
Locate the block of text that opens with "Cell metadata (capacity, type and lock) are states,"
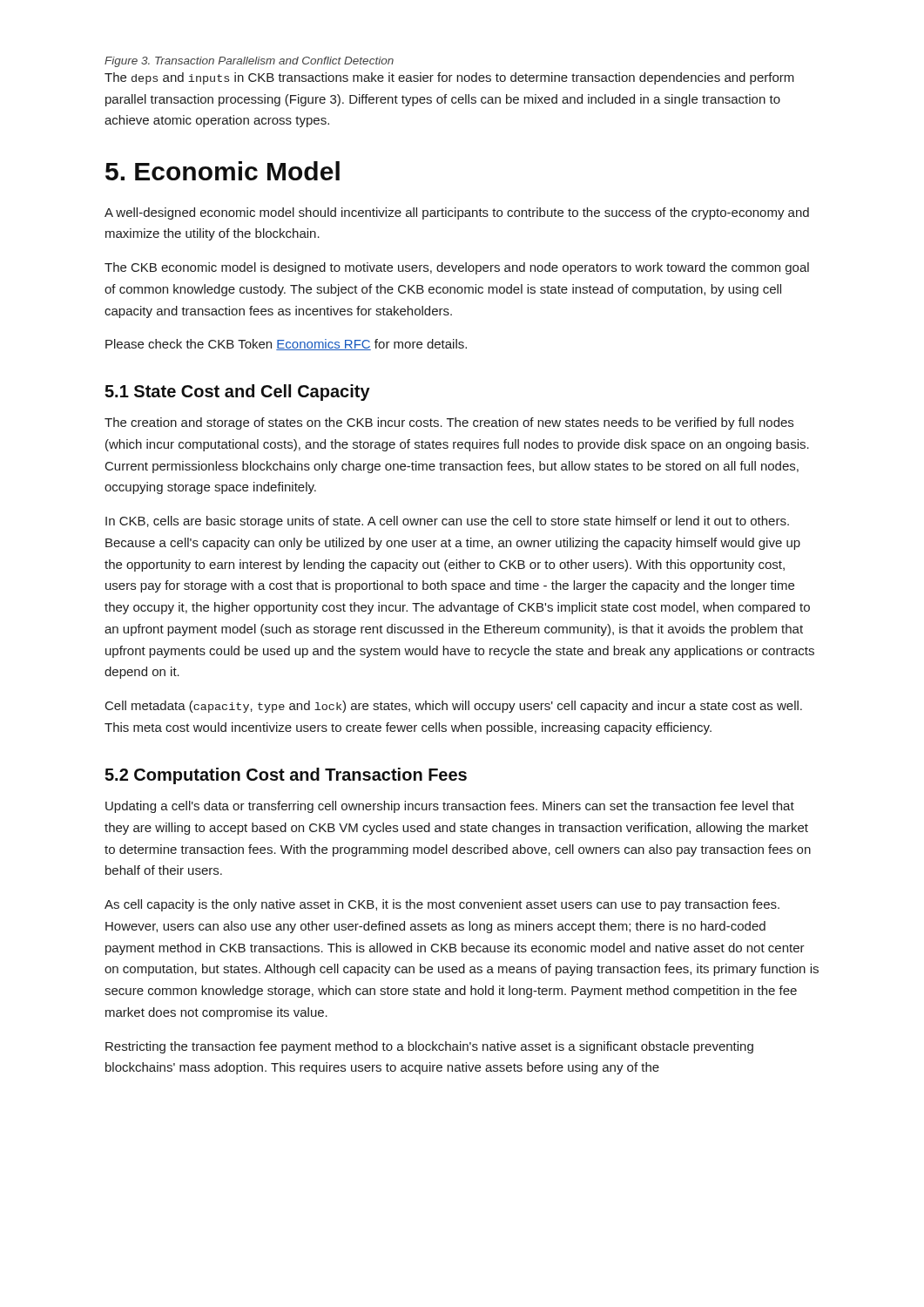point(454,716)
